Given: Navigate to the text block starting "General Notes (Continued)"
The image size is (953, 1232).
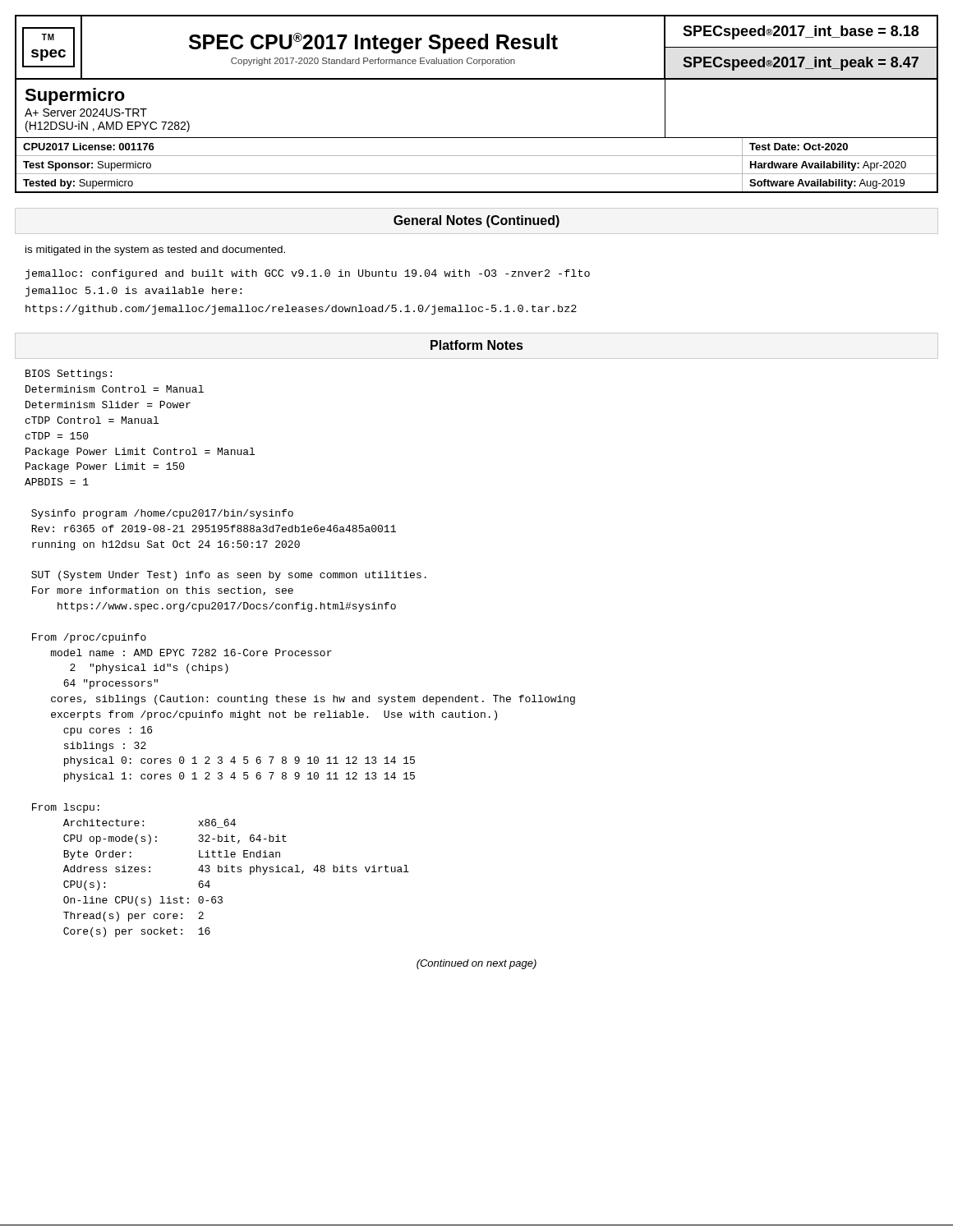Looking at the screenshot, I should (x=476, y=221).
